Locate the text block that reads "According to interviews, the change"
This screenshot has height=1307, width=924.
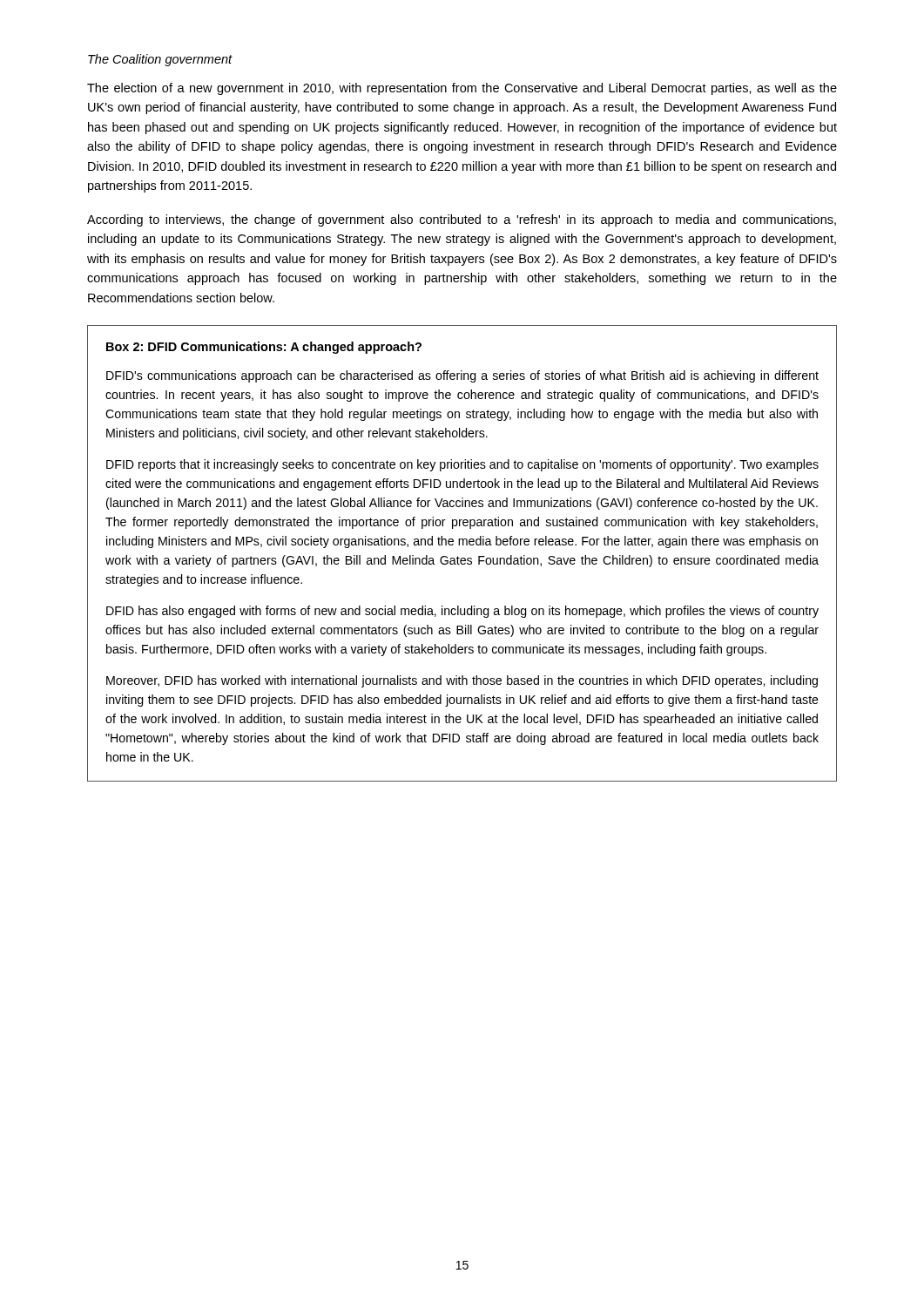[462, 259]
